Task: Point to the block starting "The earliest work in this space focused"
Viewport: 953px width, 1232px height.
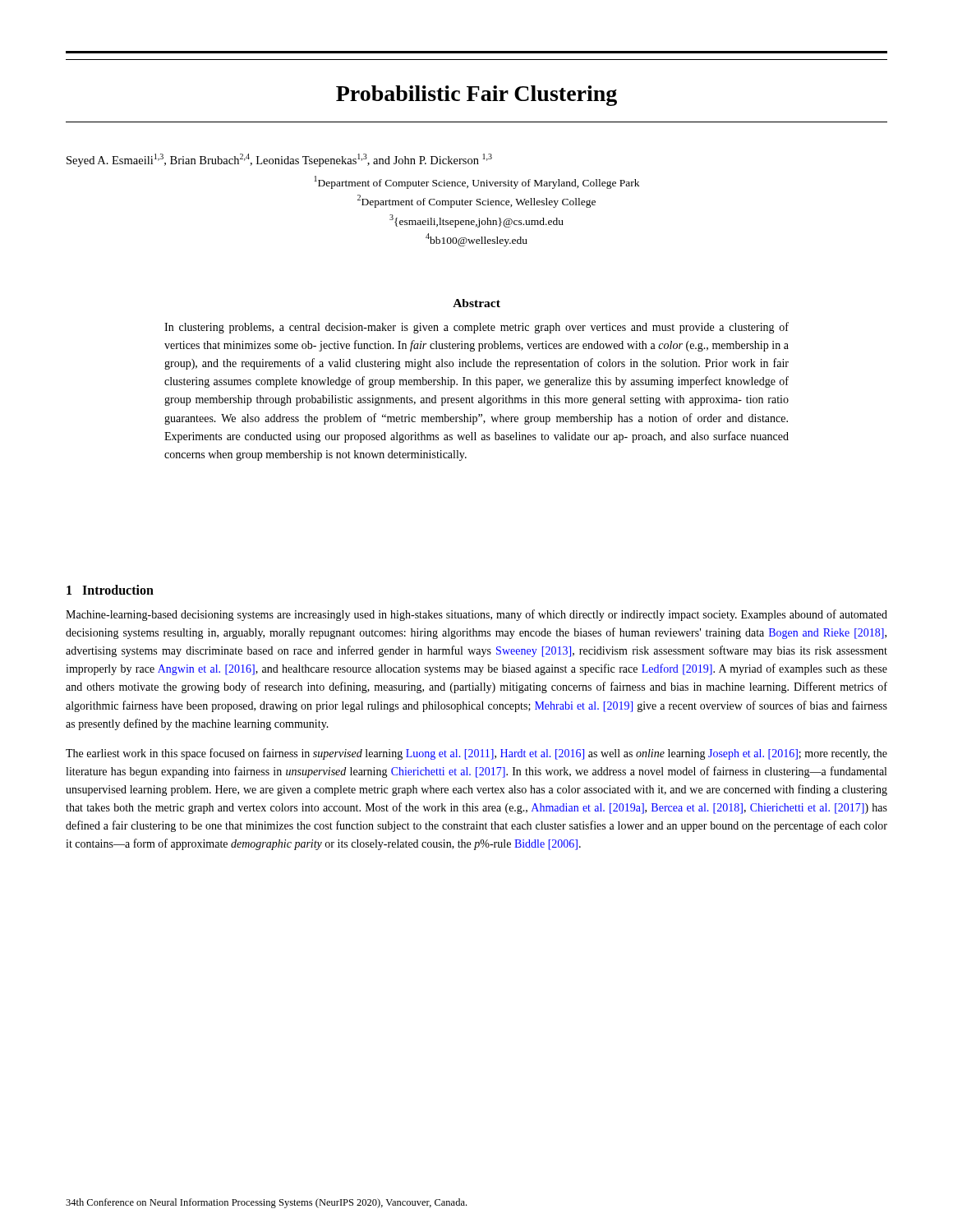Action: point(476,799)
